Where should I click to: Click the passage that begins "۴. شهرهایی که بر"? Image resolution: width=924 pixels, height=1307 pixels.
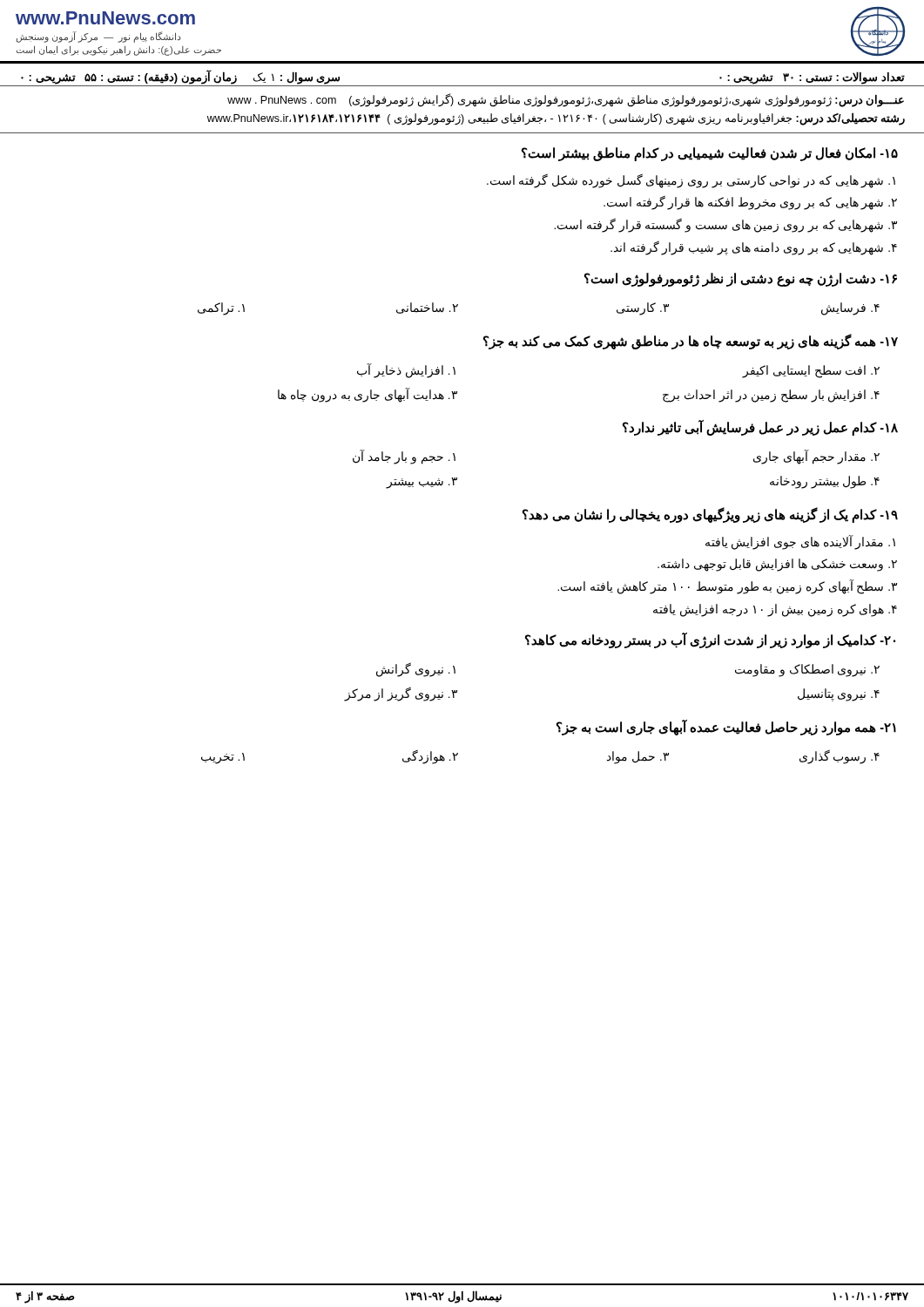[x=754, y=247]
